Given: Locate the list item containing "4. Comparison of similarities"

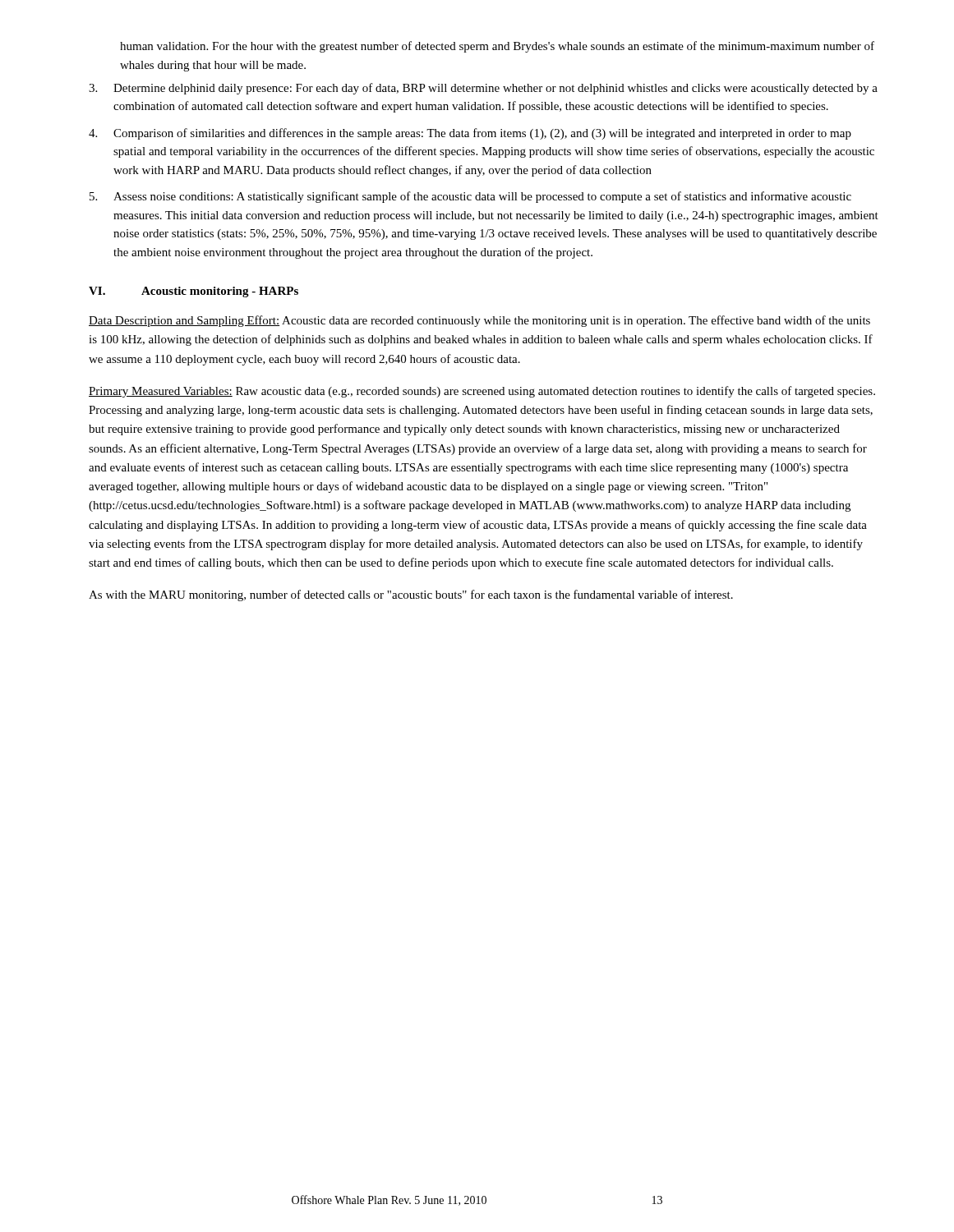Looking at the screenshot, I should pyautogui.click(x=484, y=151).
